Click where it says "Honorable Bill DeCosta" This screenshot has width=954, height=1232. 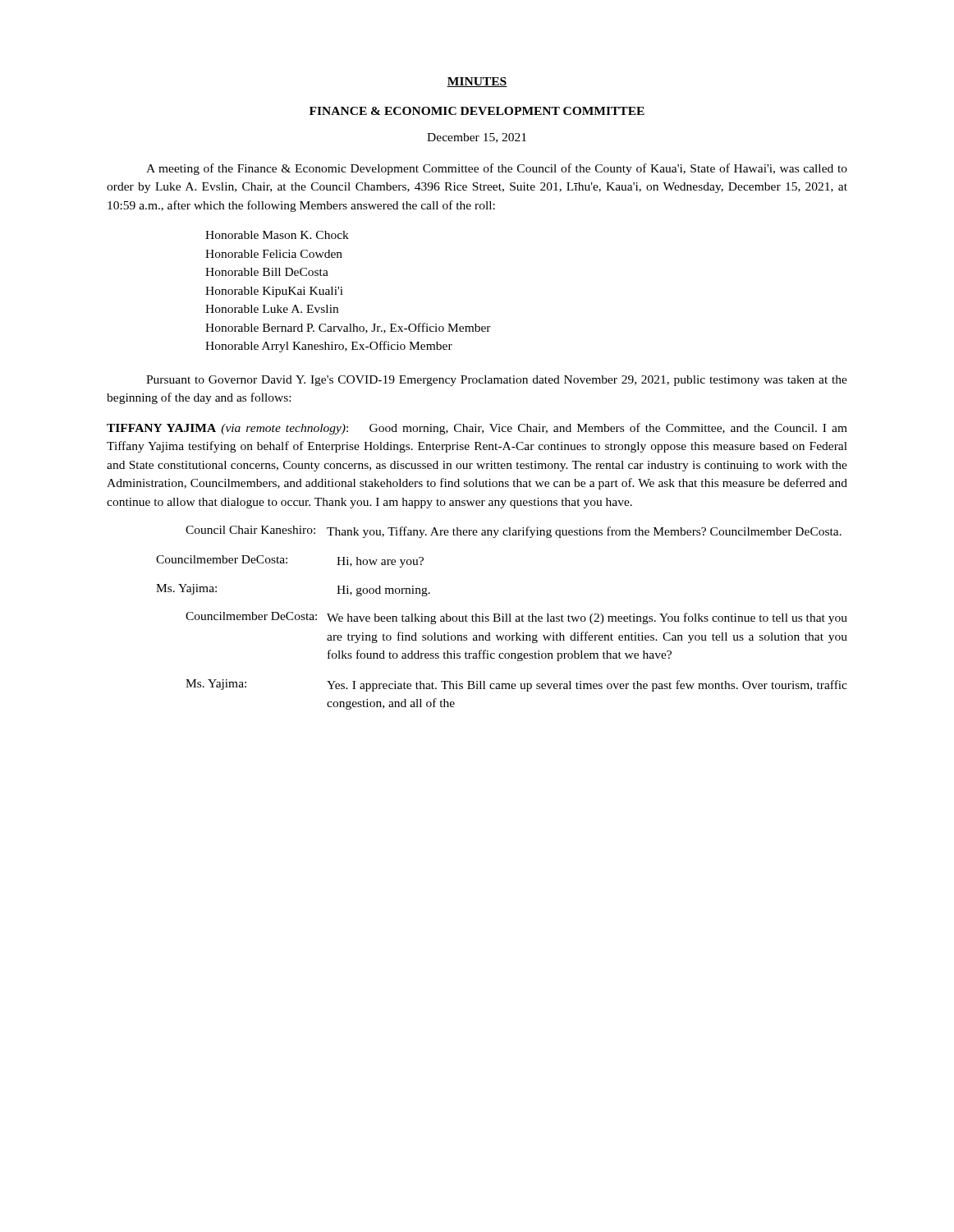(x=267, y=272)
